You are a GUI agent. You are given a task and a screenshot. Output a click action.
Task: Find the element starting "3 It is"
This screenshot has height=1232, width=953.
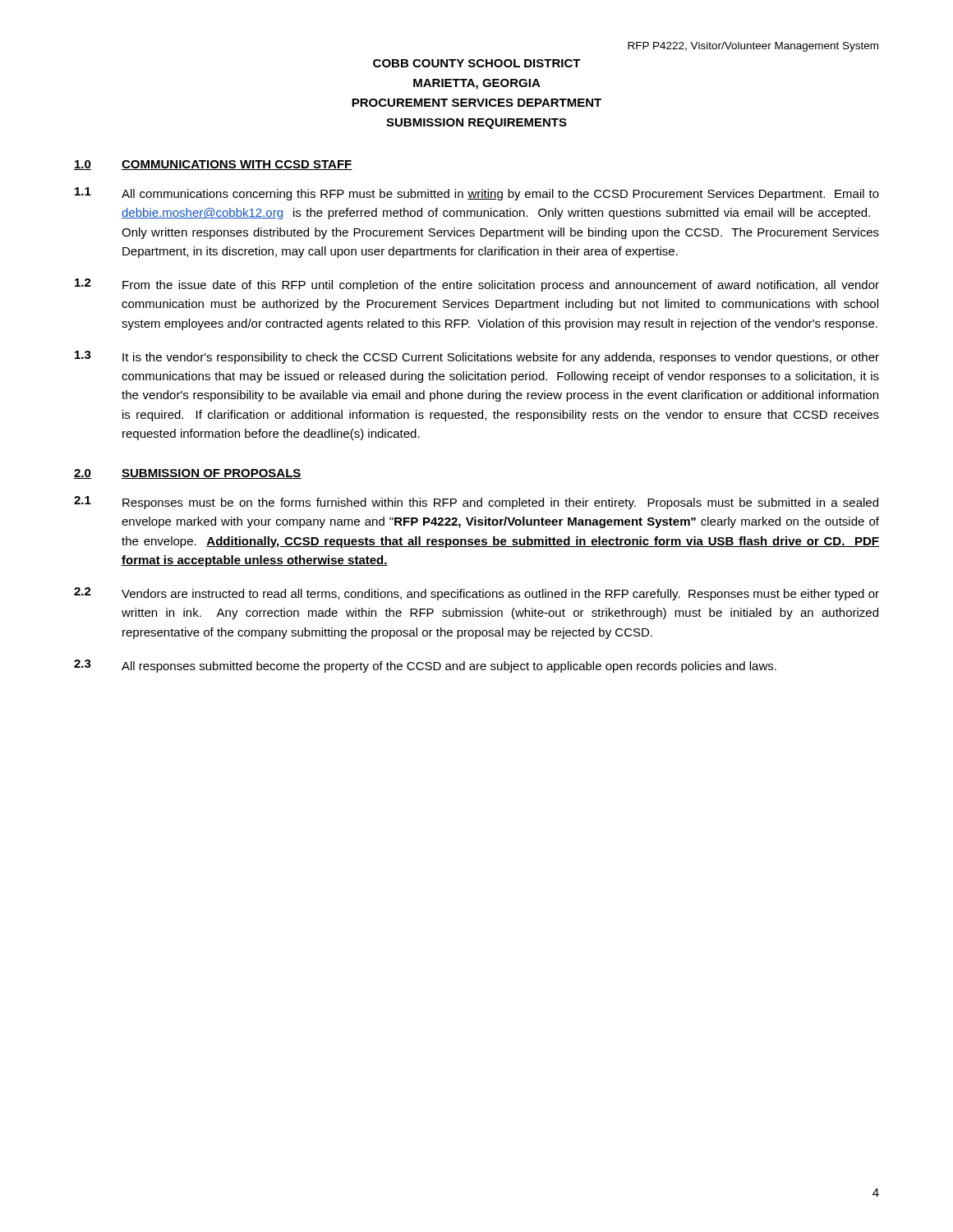tap(476, 395)
